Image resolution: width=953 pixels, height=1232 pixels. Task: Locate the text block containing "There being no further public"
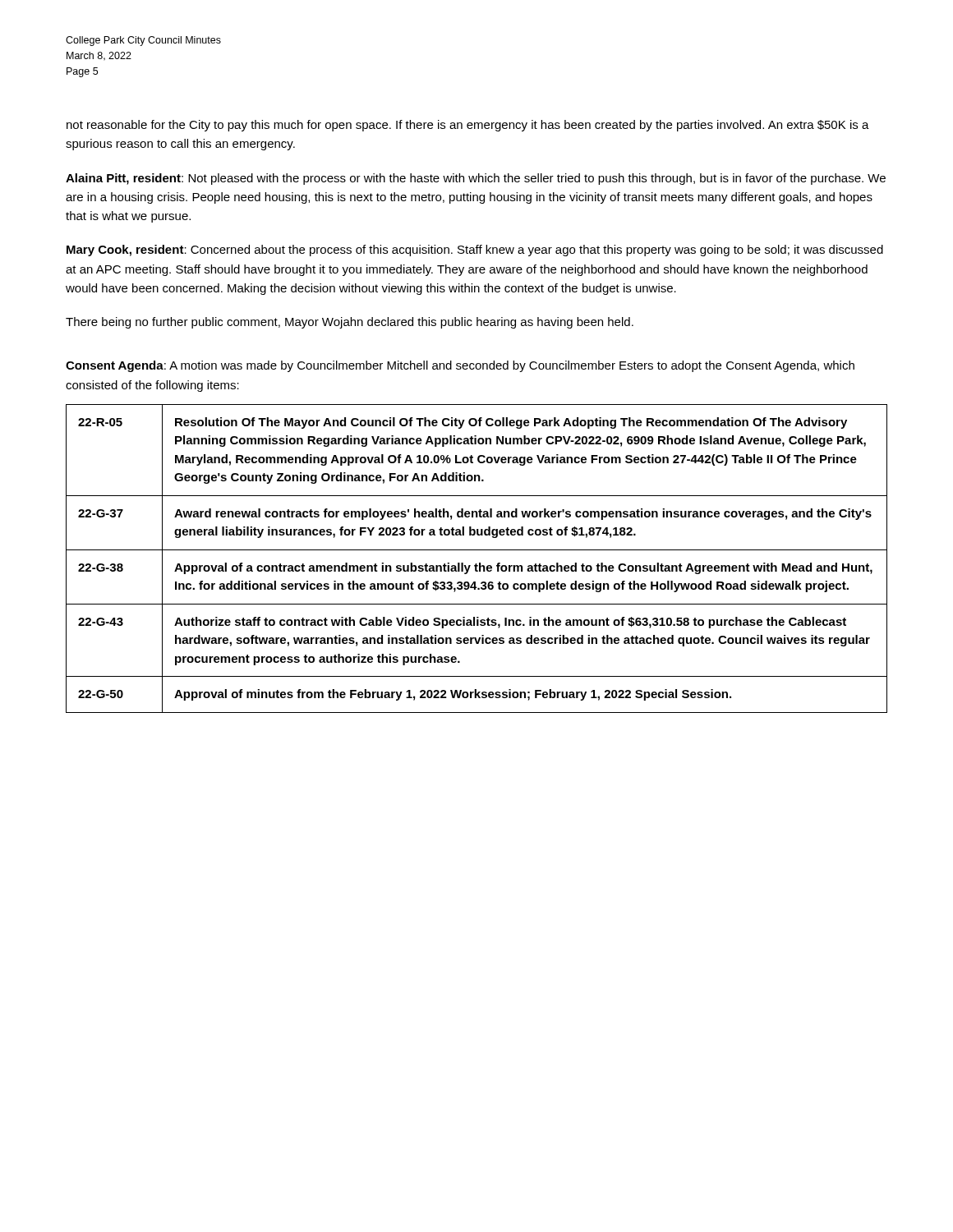click(x=350, y=322)
